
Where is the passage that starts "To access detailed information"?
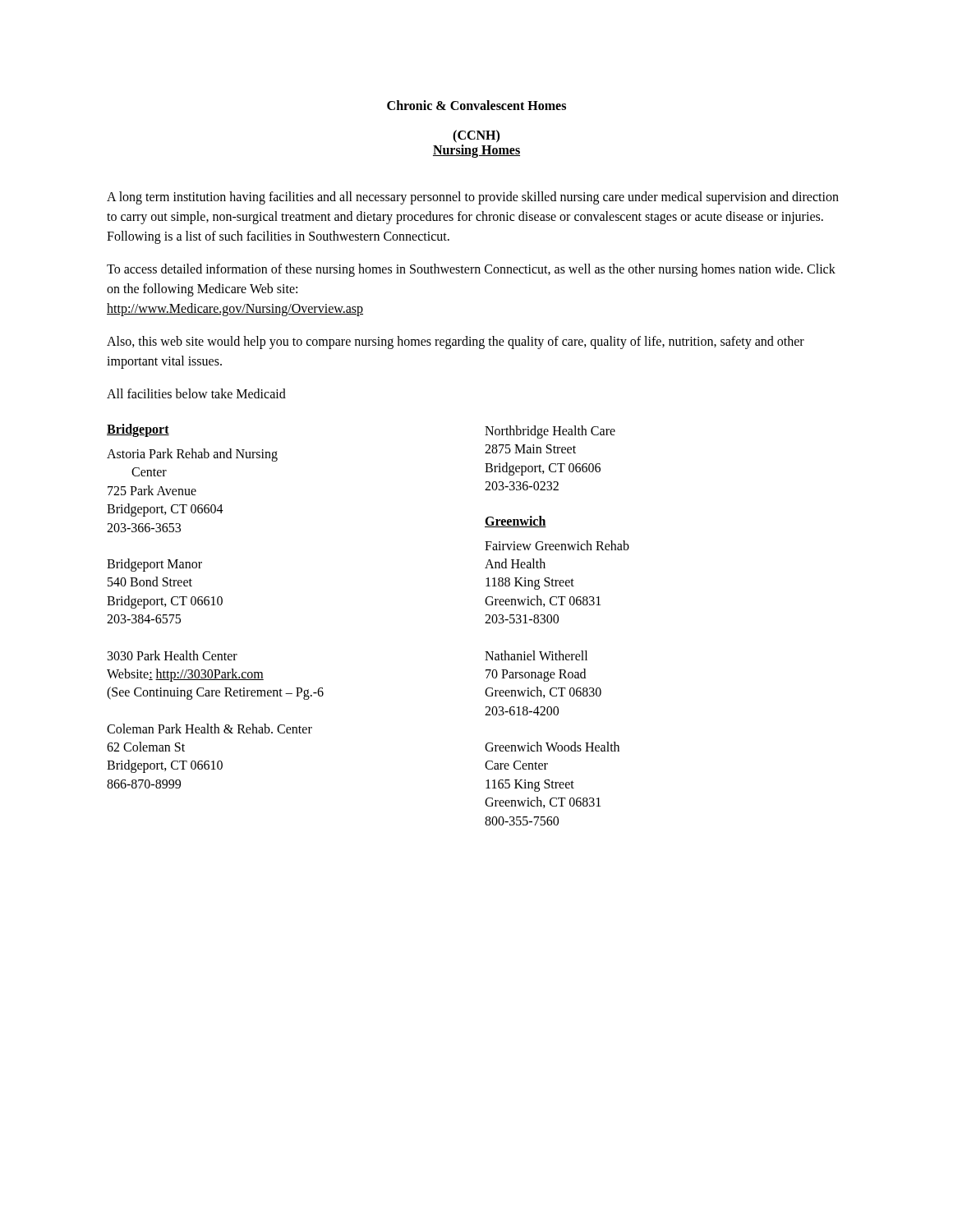tap(471, 270)
